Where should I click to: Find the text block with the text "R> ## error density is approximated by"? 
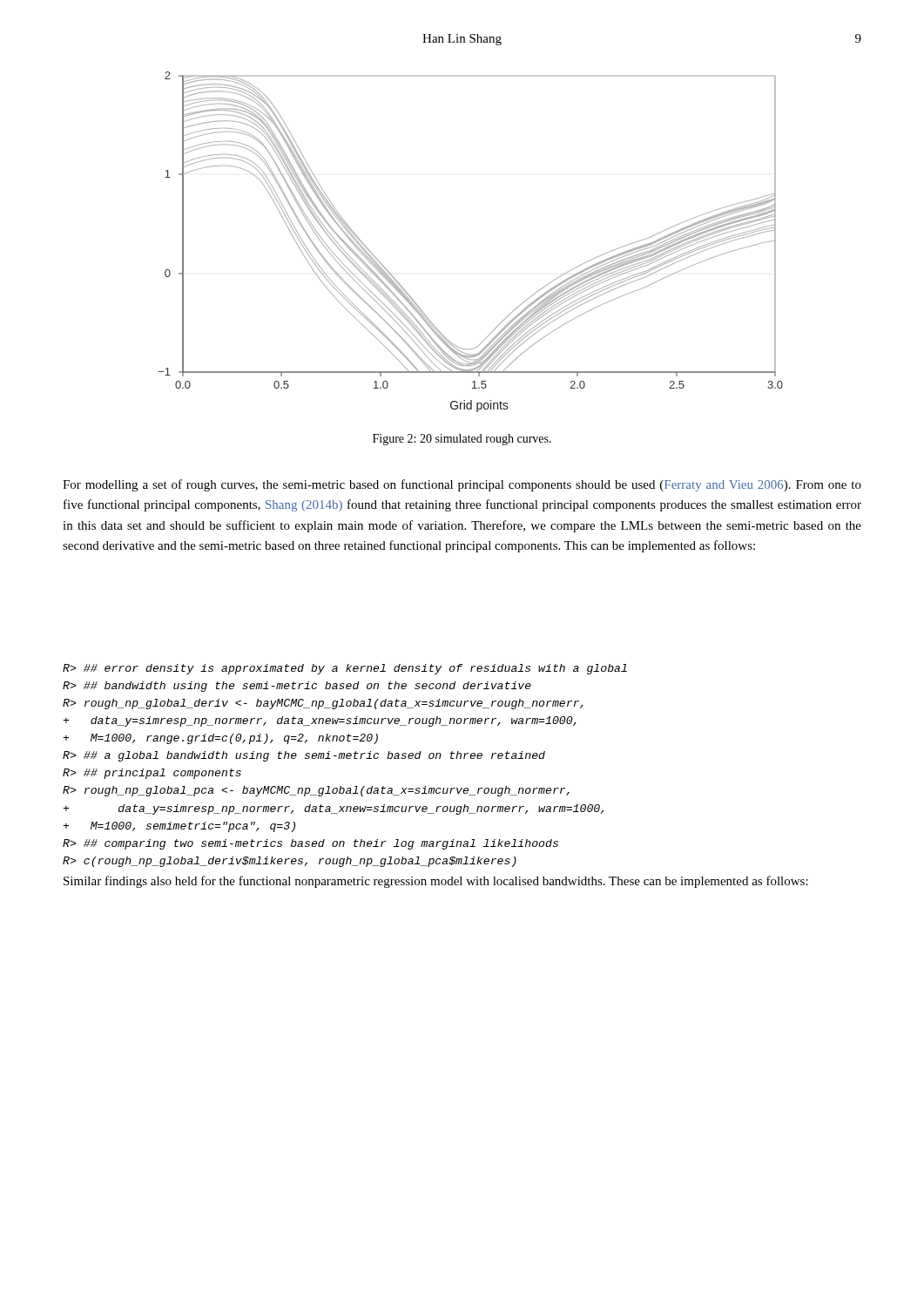pyautogui.click(x=462, y=765)
